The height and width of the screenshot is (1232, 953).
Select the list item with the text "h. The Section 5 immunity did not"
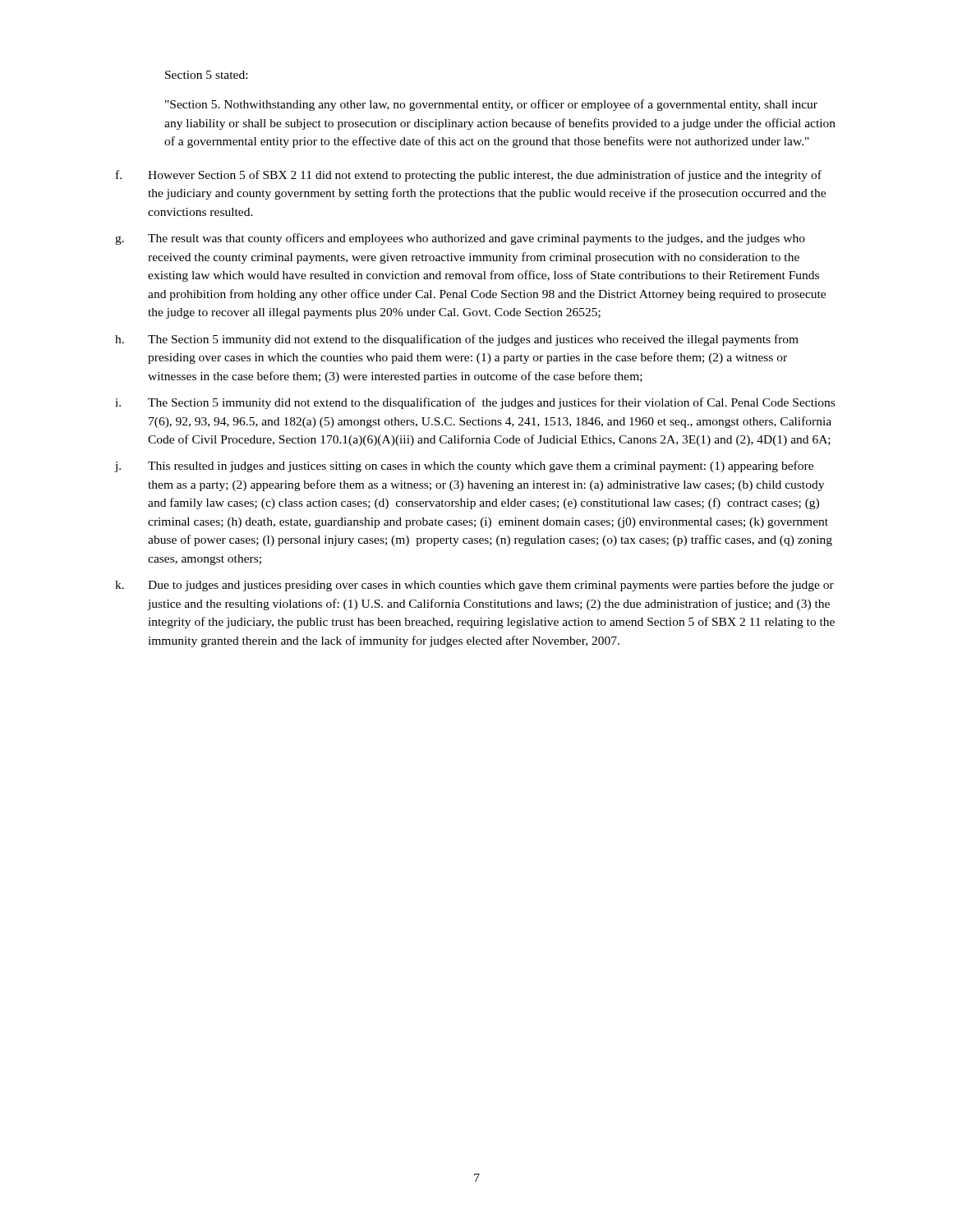[x=476, y=358]
